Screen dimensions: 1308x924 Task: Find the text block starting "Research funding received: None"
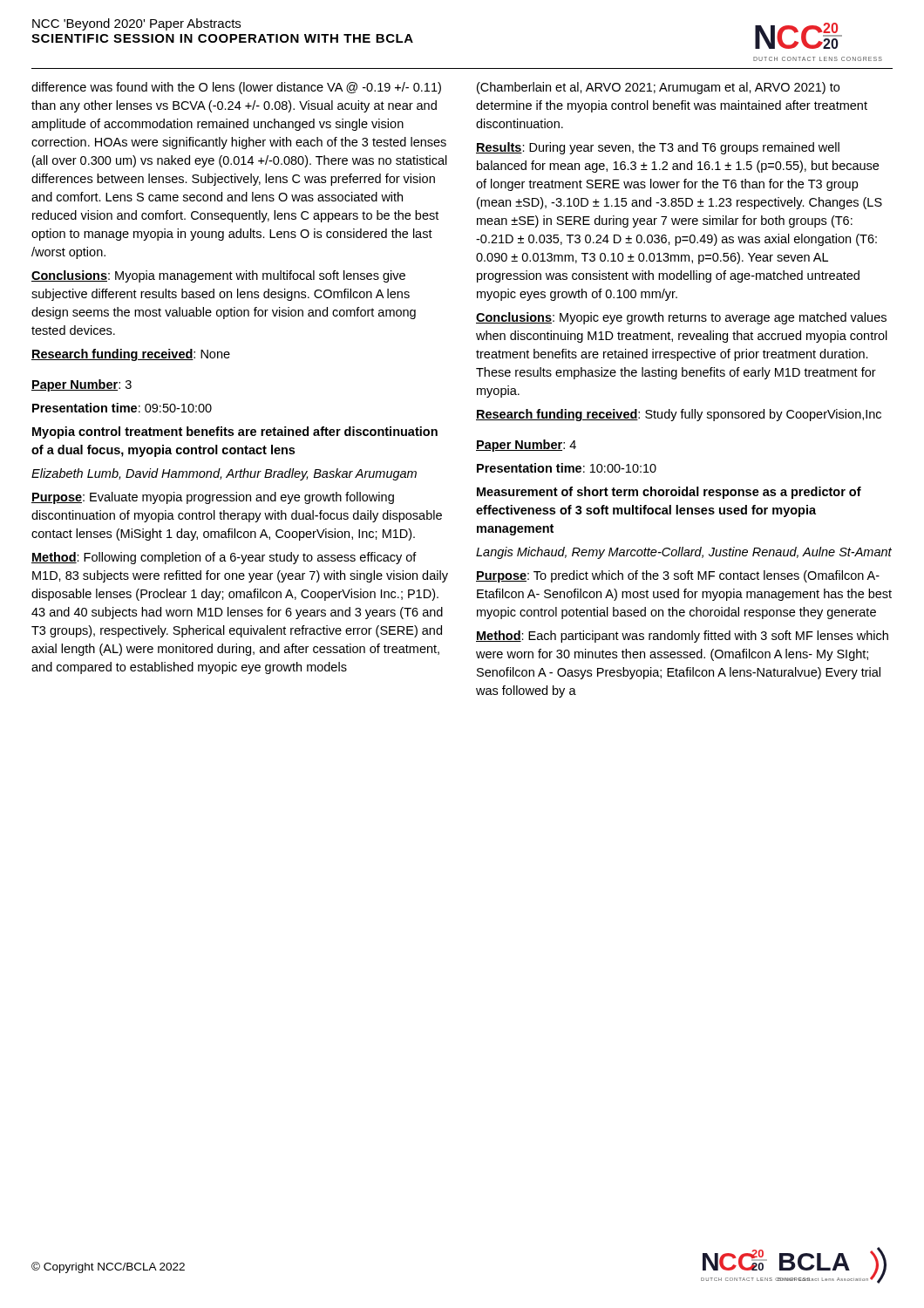(240, 355)
